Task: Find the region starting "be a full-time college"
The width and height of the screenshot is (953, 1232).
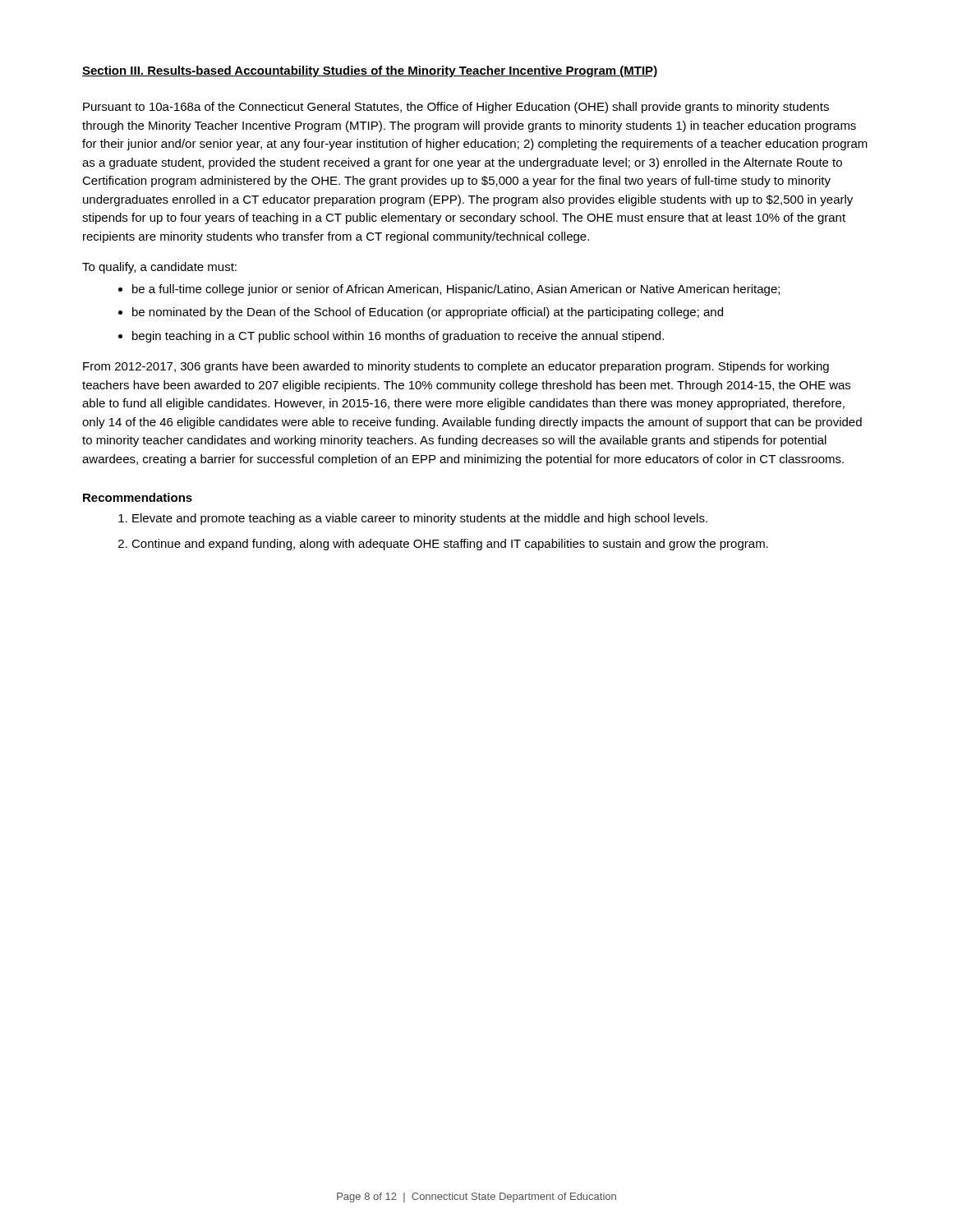Action: point(456,288)
